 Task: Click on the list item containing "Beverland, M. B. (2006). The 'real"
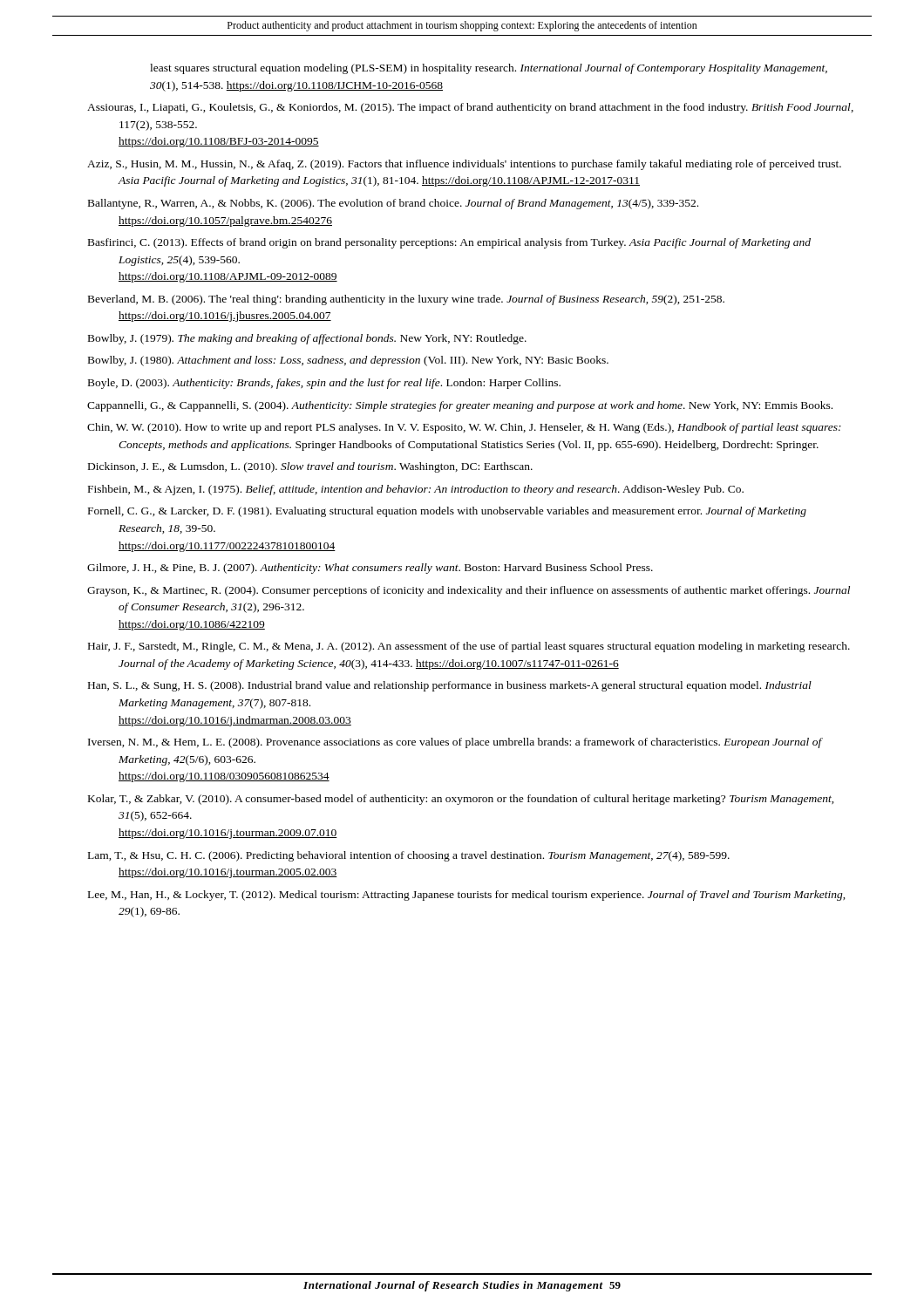point(406,307)
